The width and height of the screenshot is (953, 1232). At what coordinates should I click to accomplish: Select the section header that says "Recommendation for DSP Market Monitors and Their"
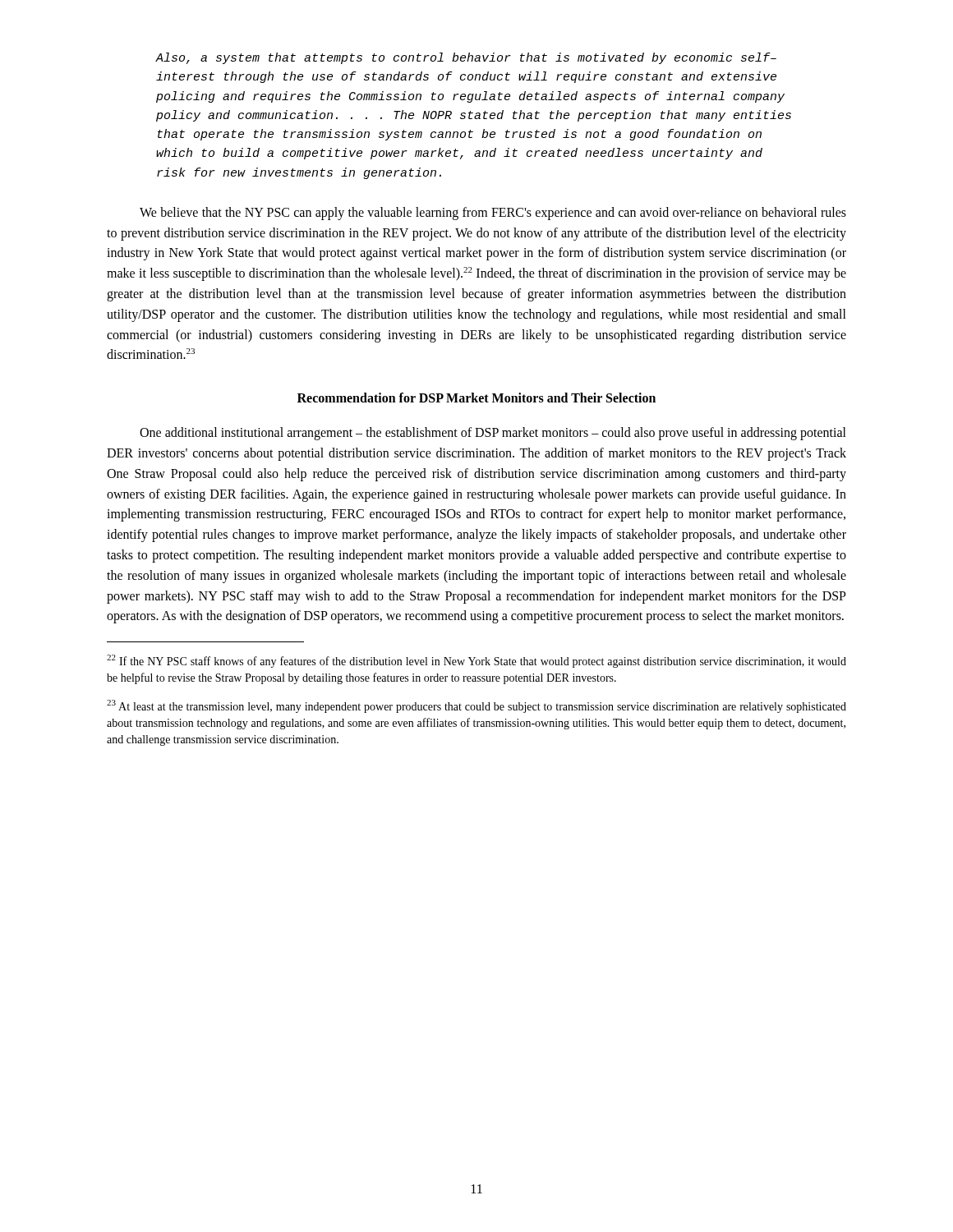tap(476, 398)
